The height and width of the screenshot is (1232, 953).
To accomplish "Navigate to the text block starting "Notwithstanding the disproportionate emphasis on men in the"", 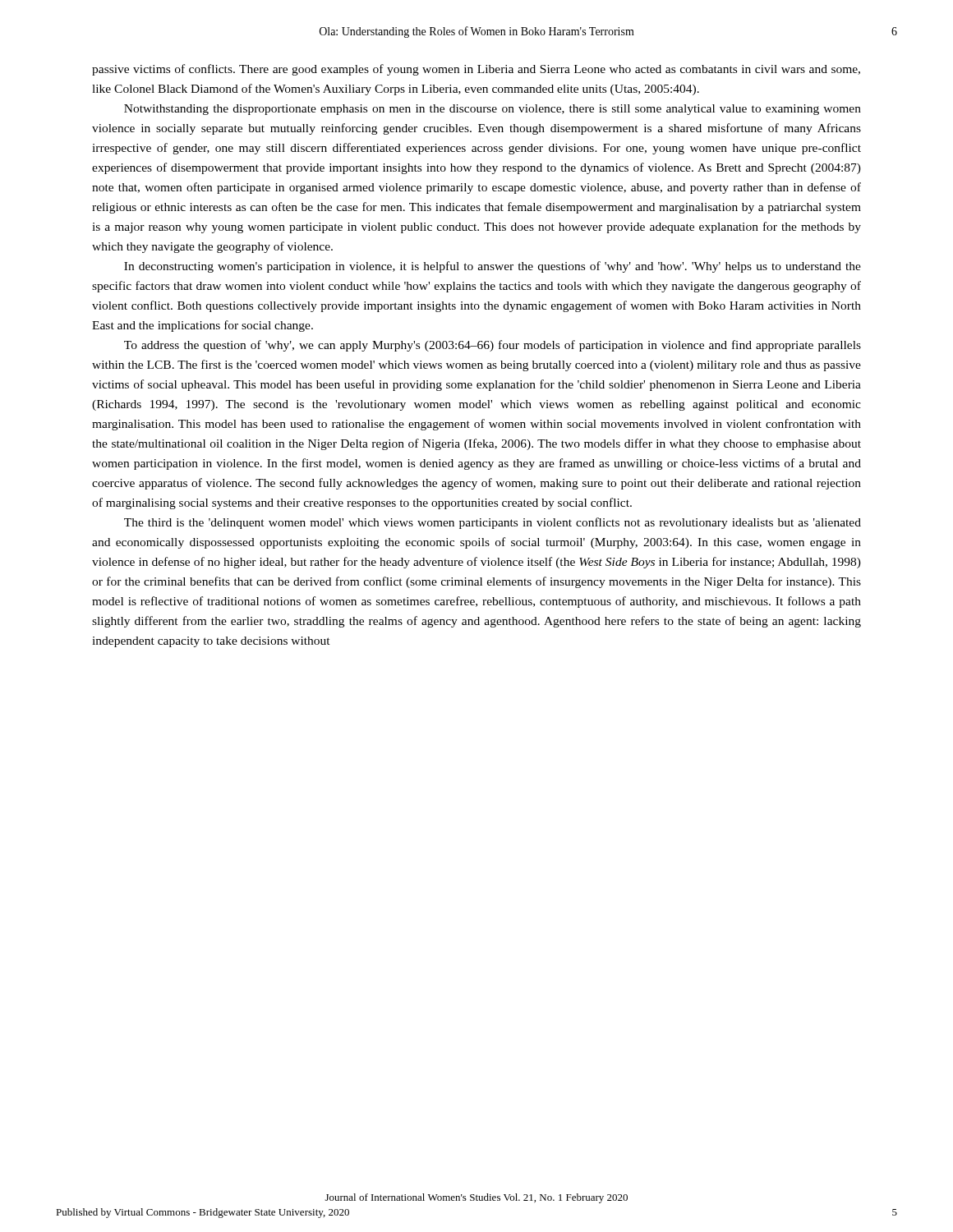I will click(x=476, y=177).
